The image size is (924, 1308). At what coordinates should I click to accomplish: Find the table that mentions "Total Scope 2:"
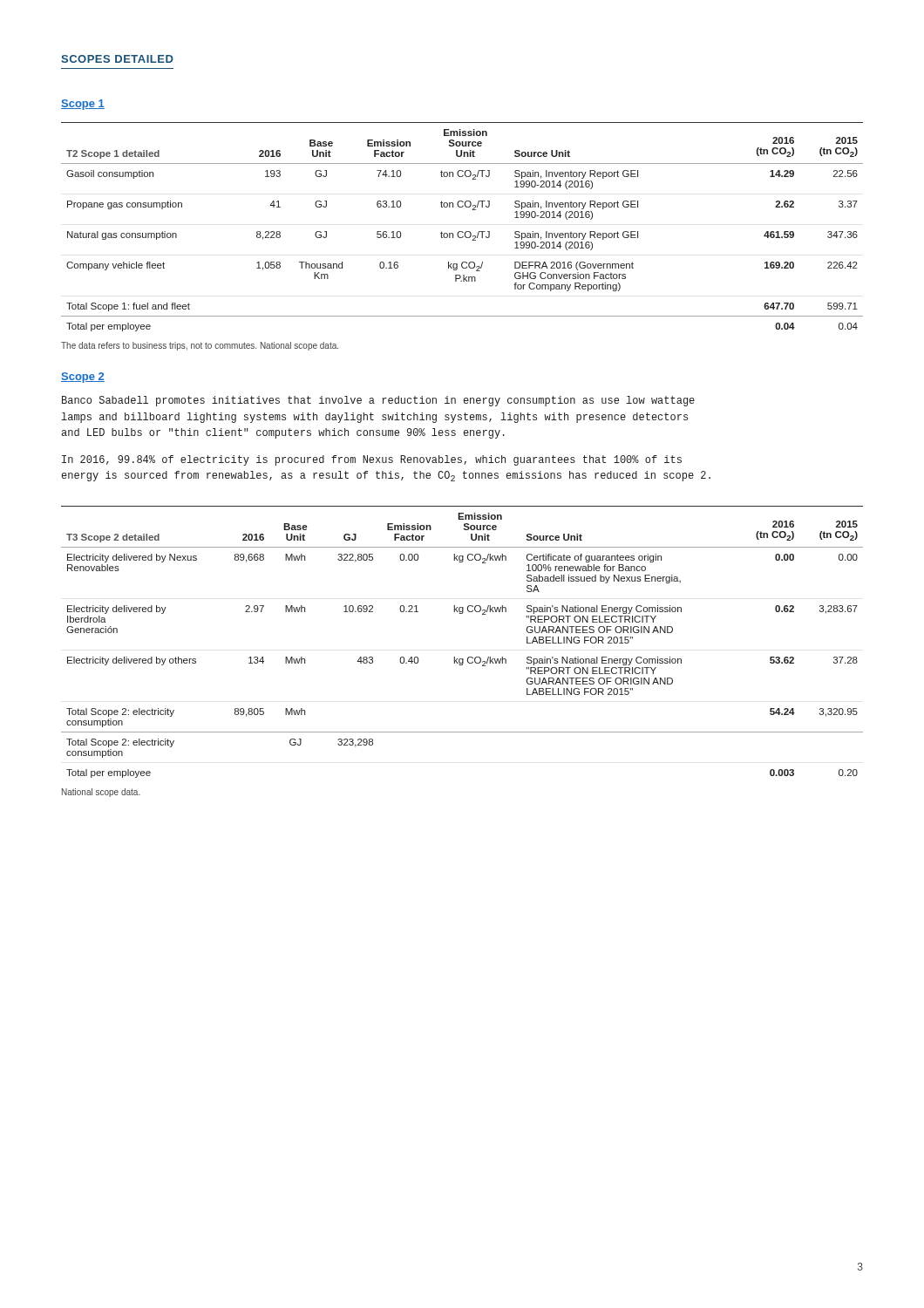point(462,644)
